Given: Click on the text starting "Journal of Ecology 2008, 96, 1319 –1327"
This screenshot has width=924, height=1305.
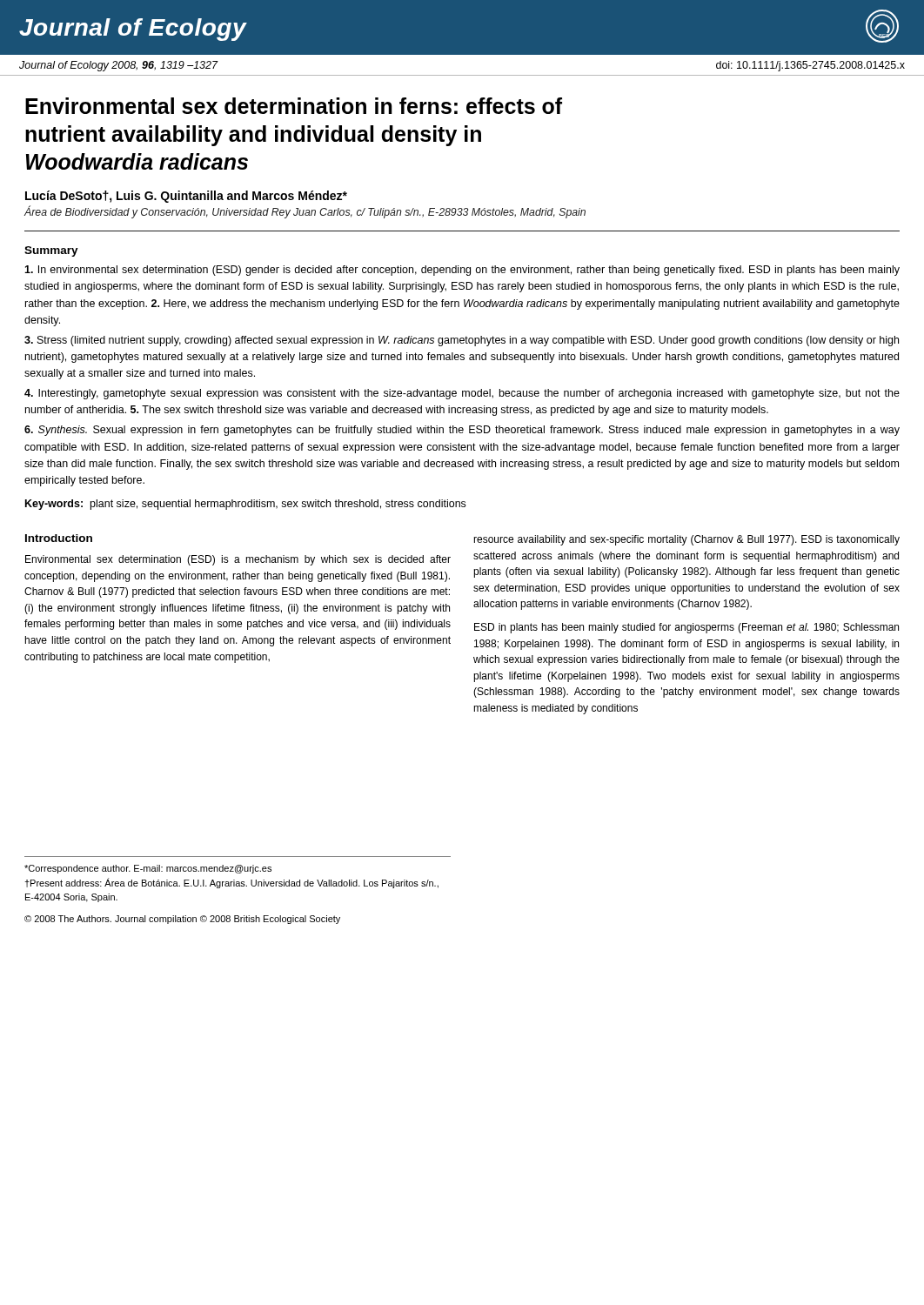Looking at the screenshot, I should point(118,65).
